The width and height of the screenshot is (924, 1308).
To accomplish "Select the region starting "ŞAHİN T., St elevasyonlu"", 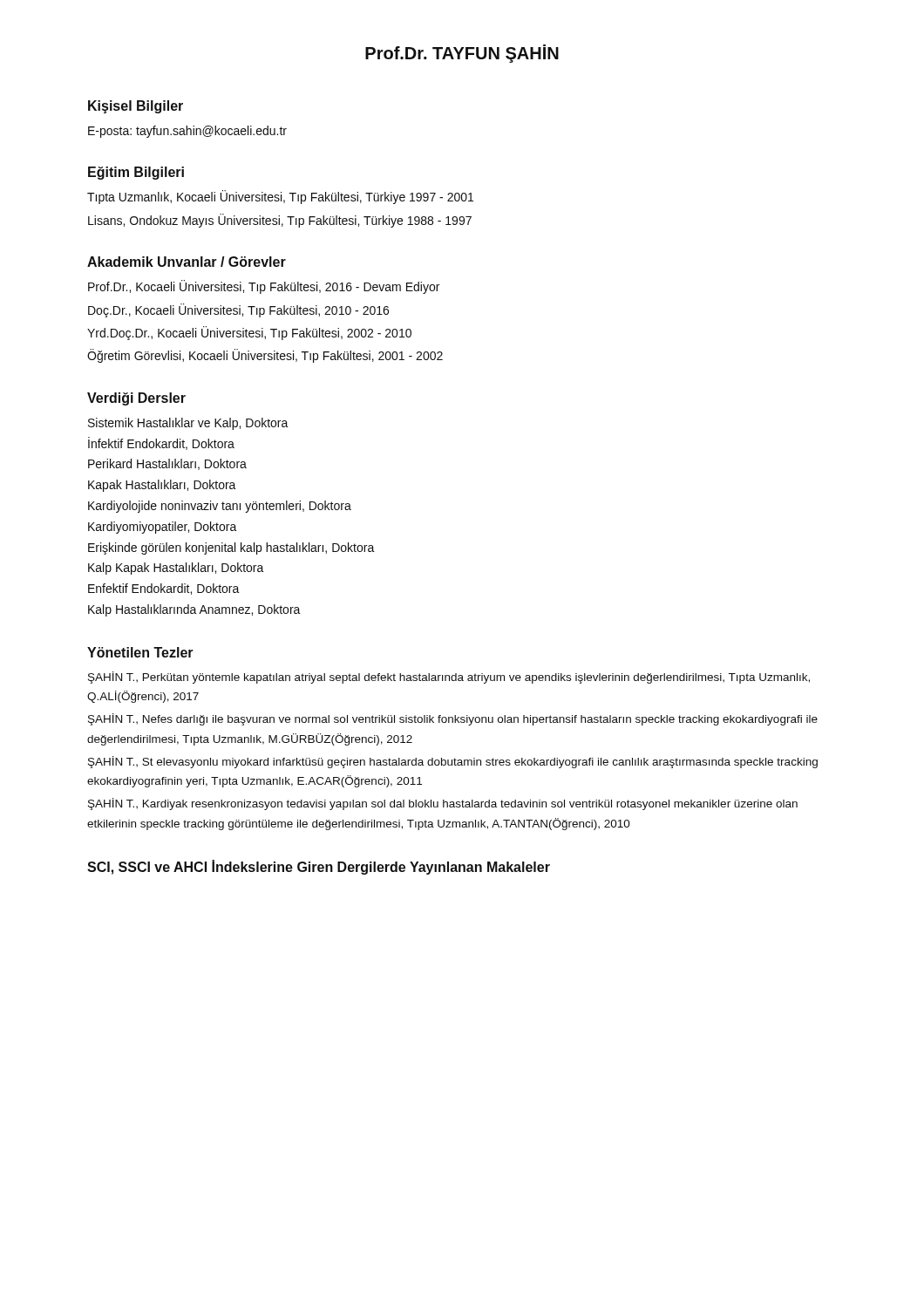I will coord(462,772).
